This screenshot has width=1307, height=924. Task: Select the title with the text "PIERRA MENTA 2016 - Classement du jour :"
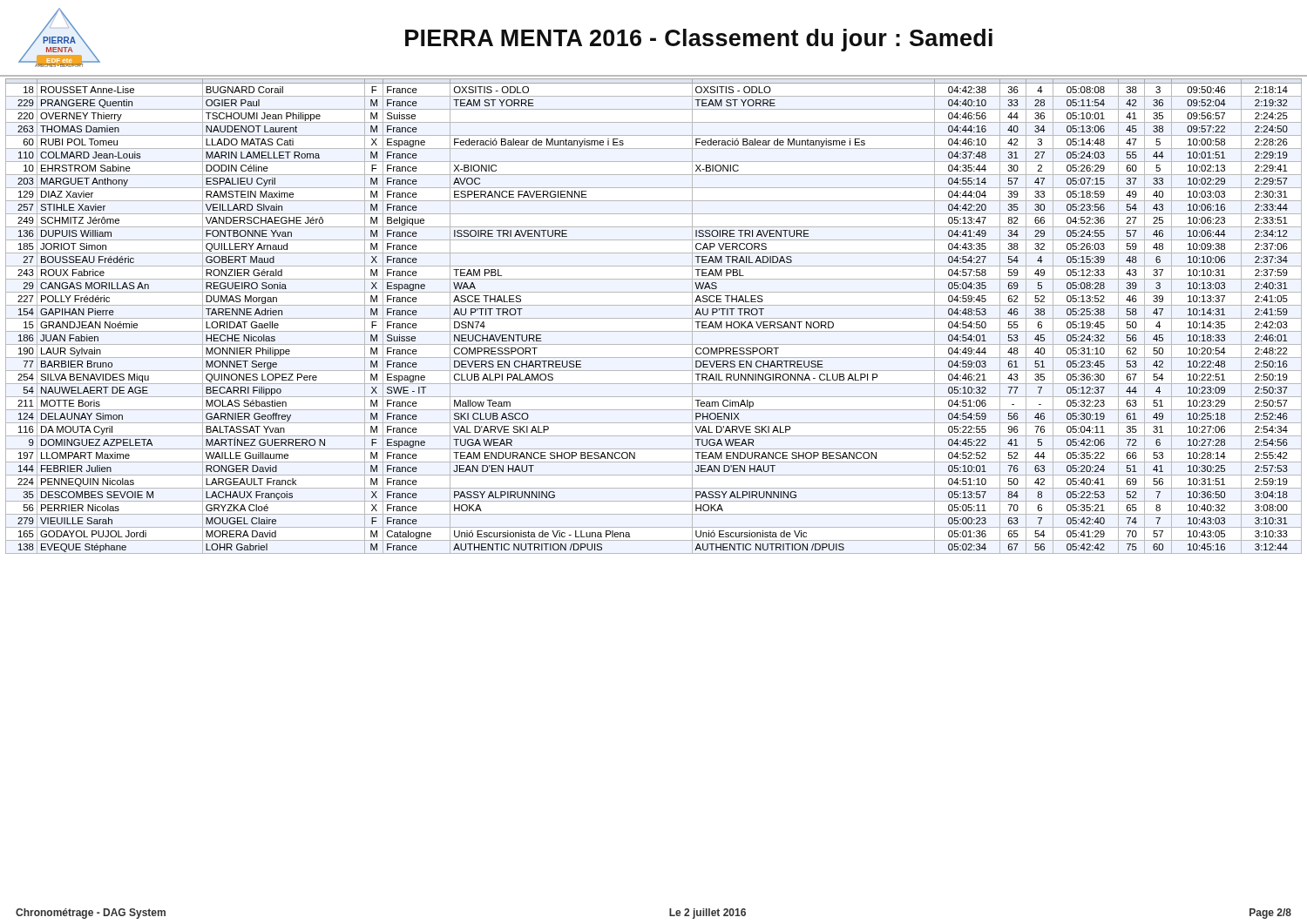[699, 38]
